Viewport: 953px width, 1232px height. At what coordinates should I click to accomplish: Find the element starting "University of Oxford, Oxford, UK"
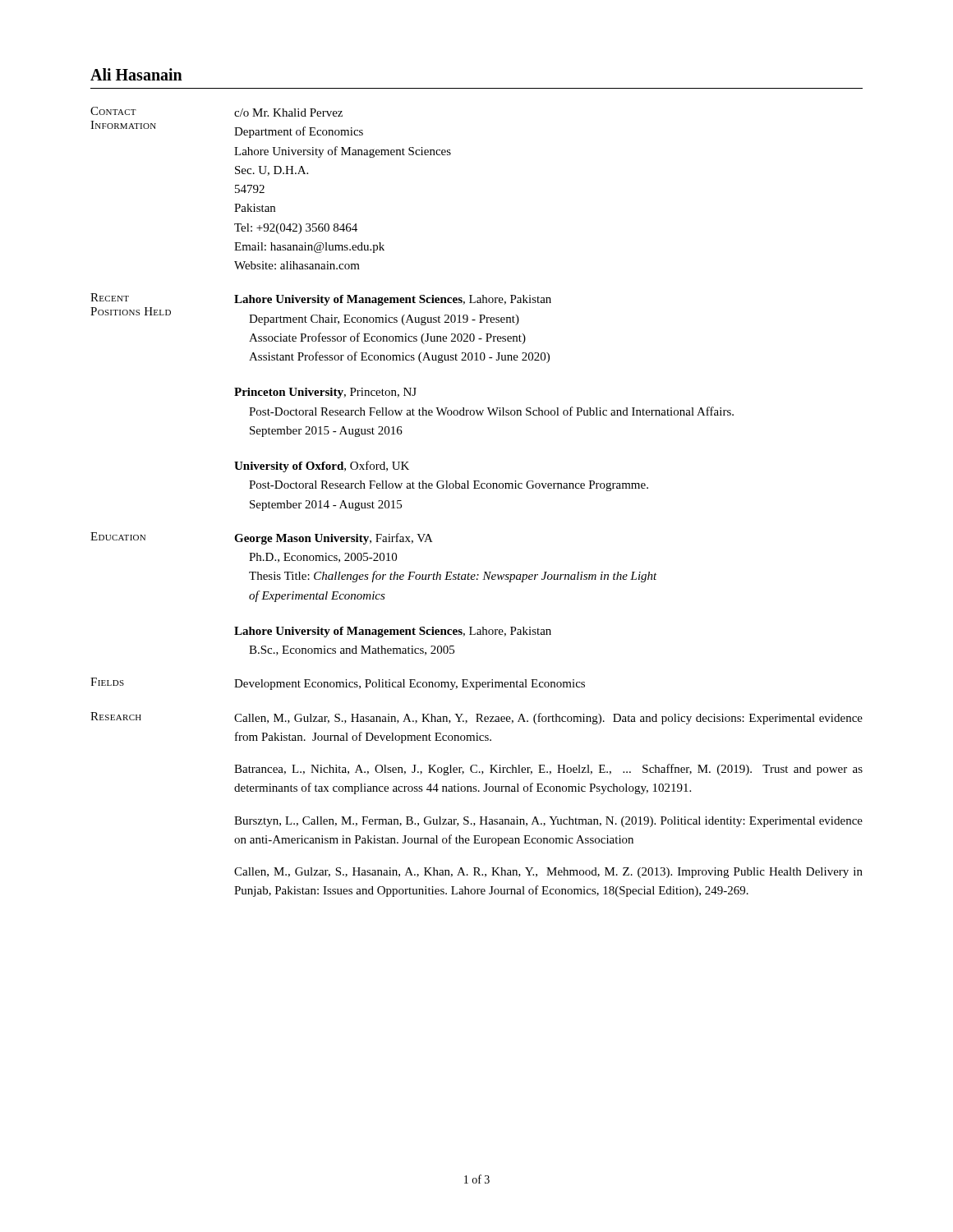[x=548, y=487]
